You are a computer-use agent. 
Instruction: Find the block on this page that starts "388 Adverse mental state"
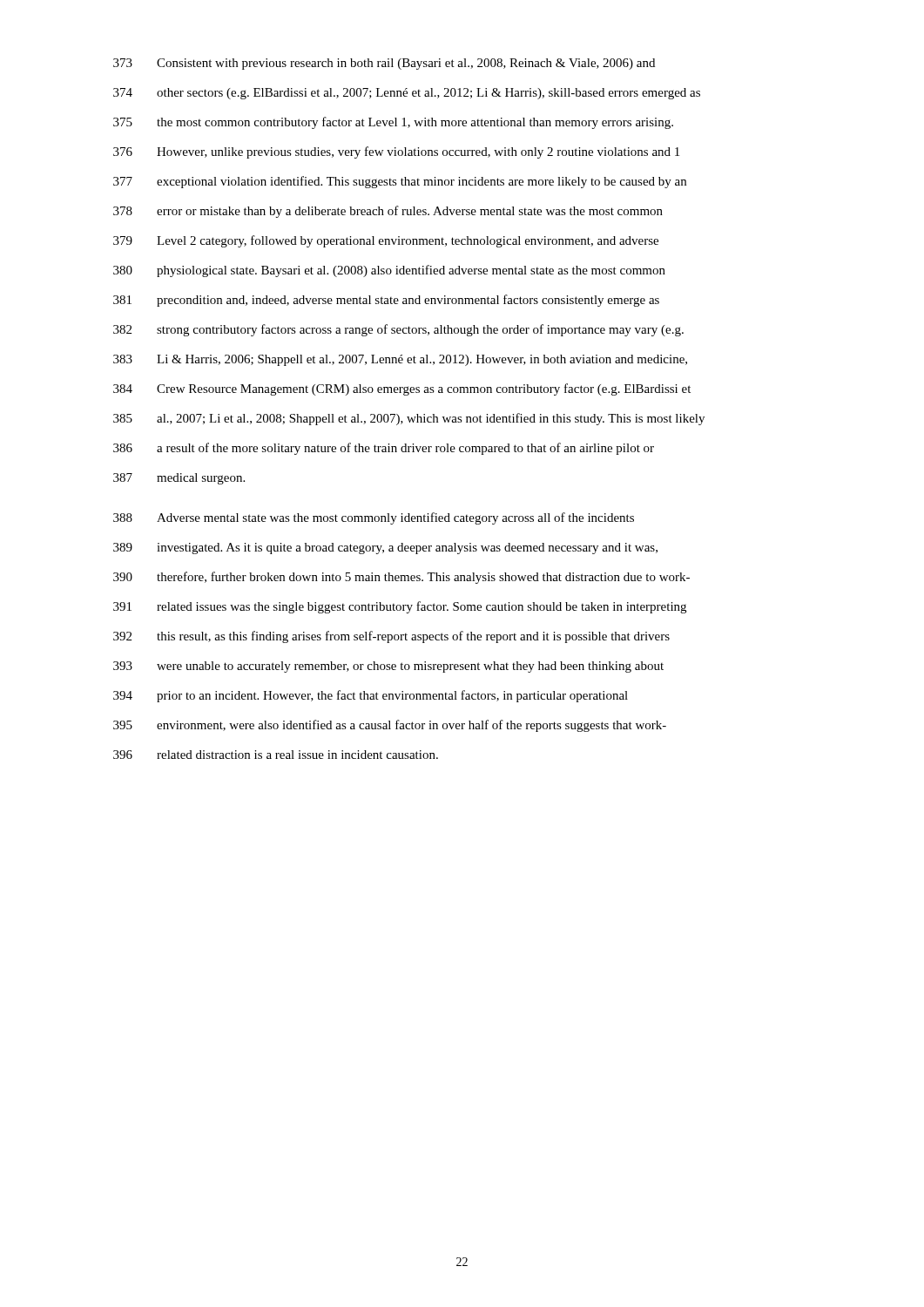[470, 636]
